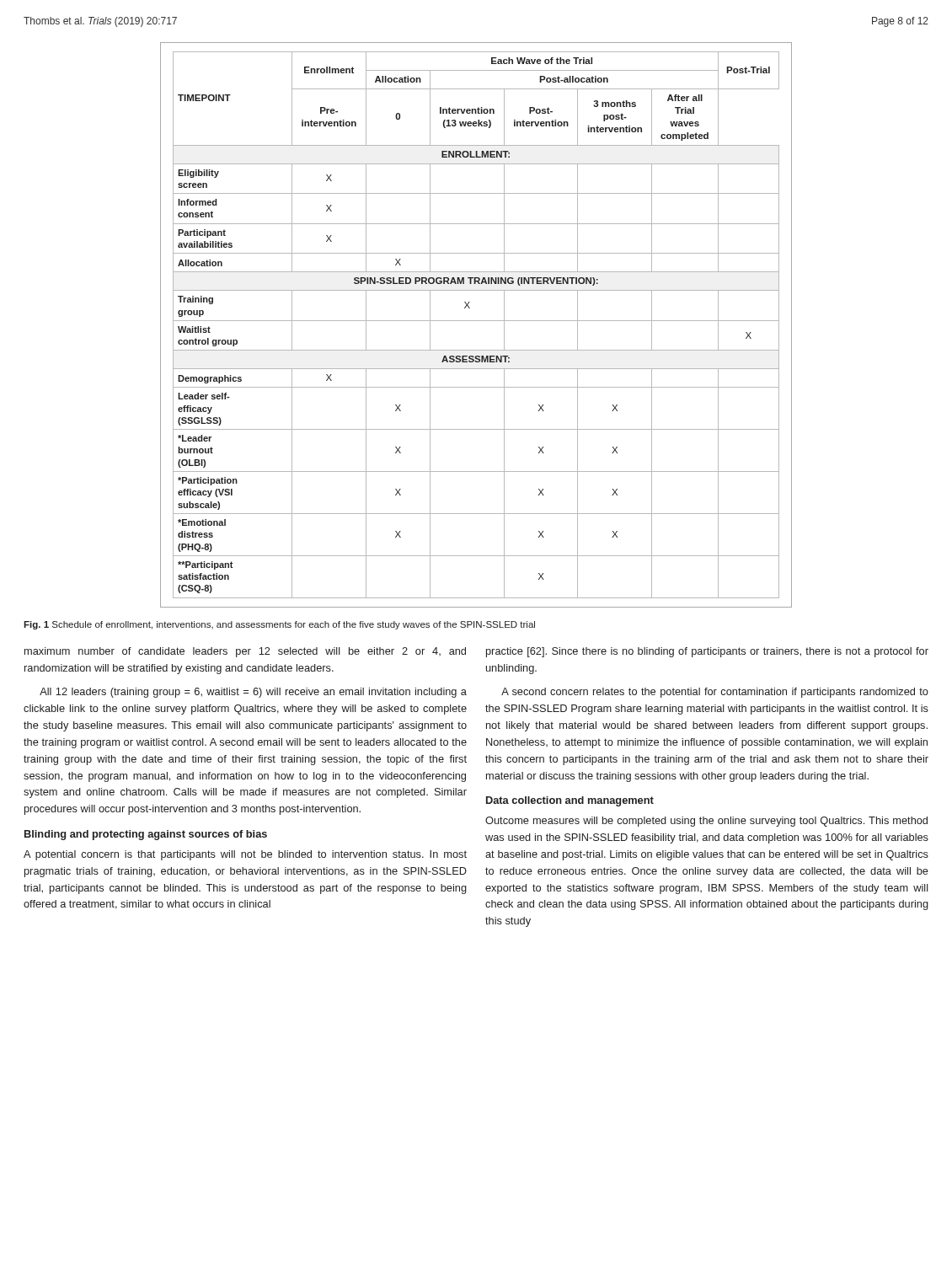Select the element starting "Fig. 1 Schedule of enrollment, interventions, and"

(280, 624)
